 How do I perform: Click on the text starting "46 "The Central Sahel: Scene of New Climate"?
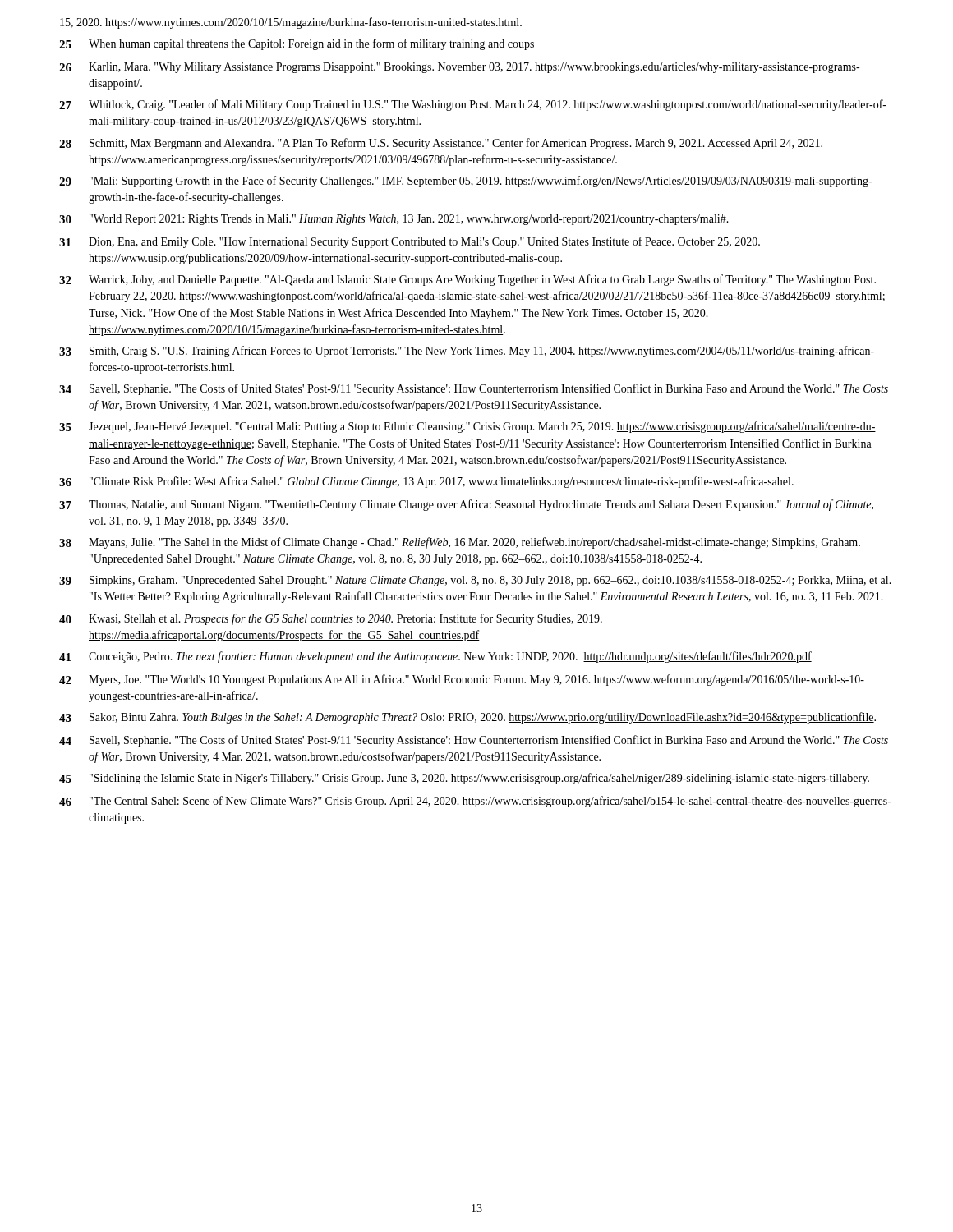[x=476, y=810]
